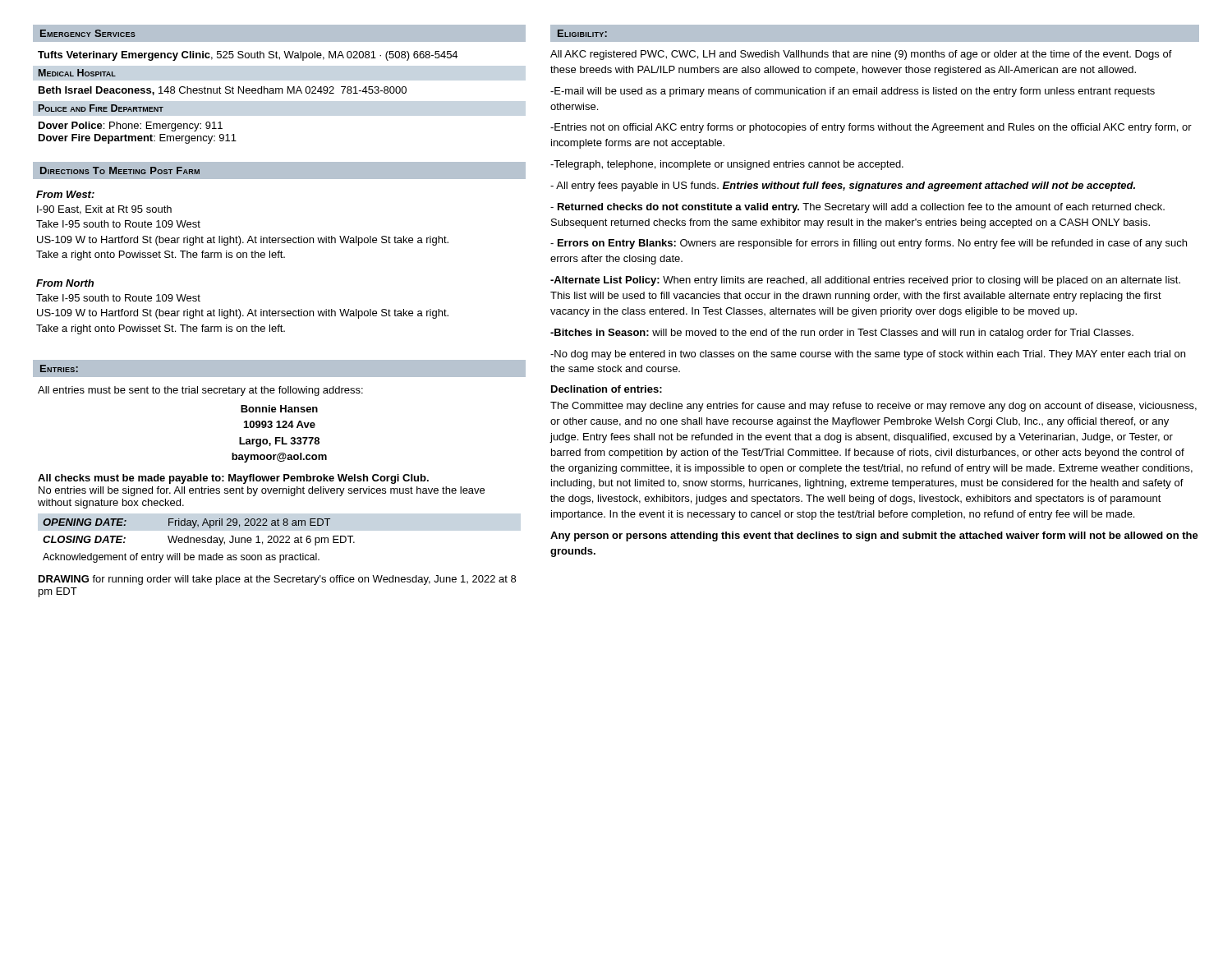Locate the section header that says "Directions To Meeting"

point(120,170)
